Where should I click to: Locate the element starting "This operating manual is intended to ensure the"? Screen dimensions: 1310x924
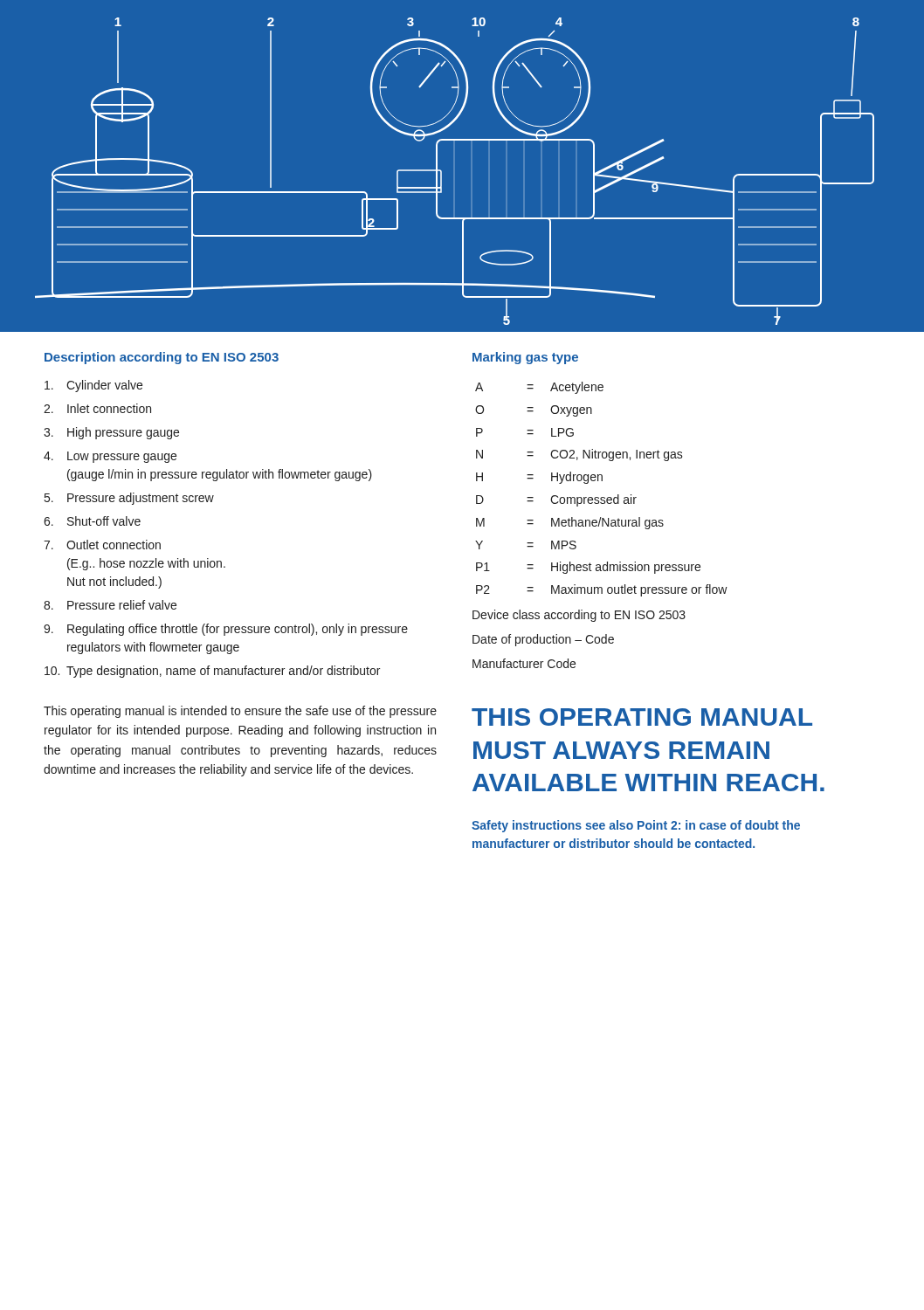[x=240, y=740]
